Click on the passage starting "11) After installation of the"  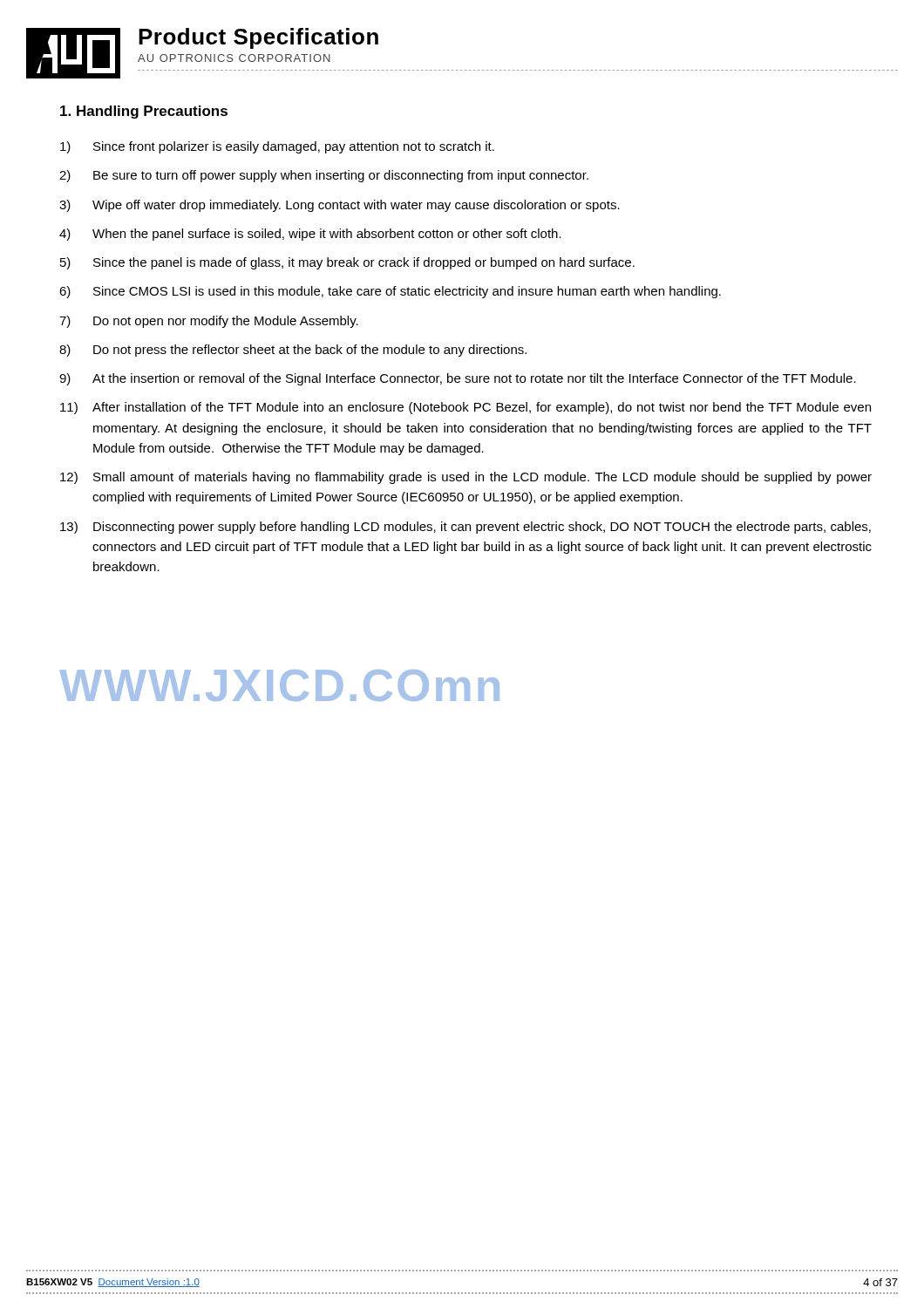click(x=466, y=427)
